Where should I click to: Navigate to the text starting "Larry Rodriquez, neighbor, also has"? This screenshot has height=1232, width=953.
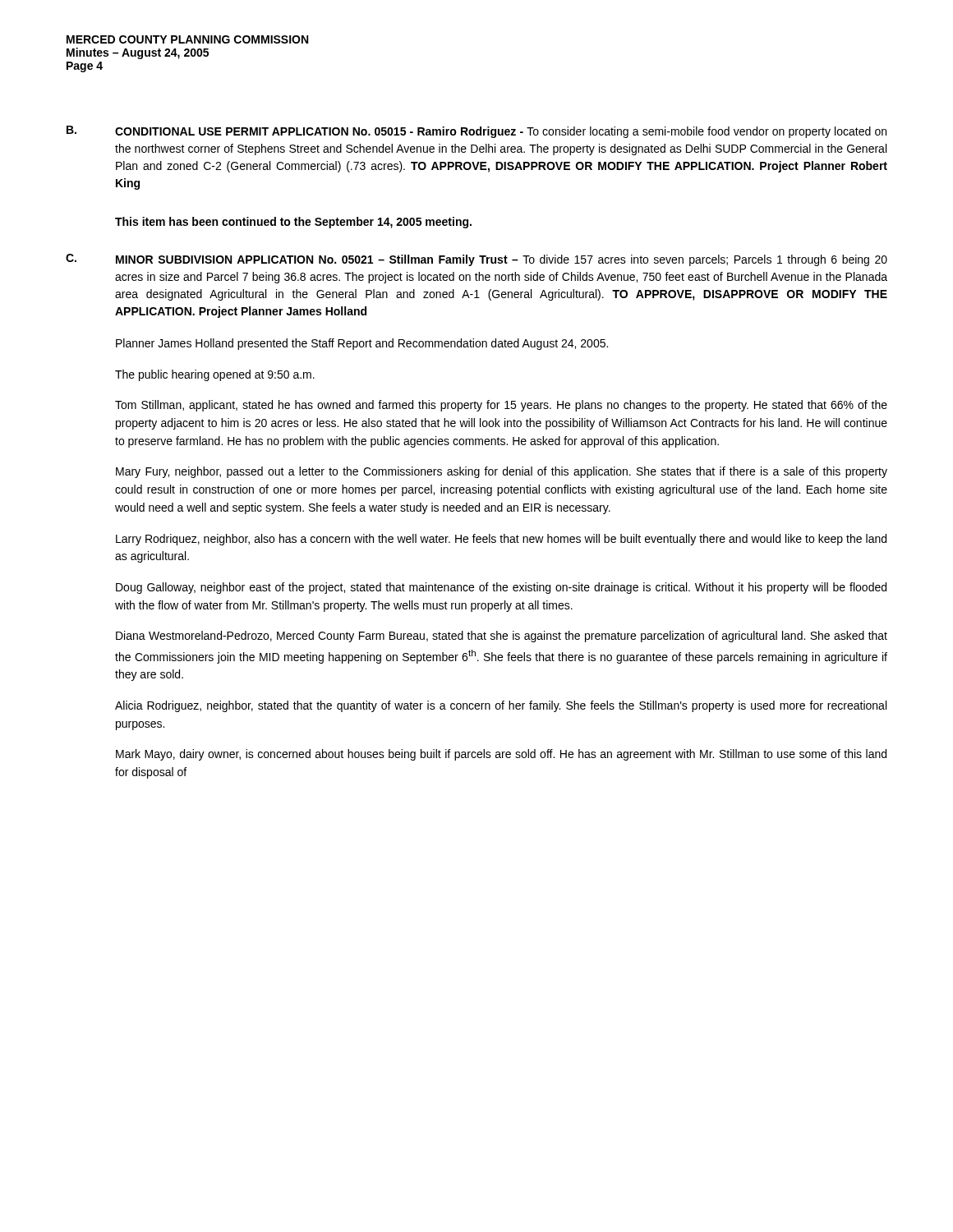coord(501,547)
